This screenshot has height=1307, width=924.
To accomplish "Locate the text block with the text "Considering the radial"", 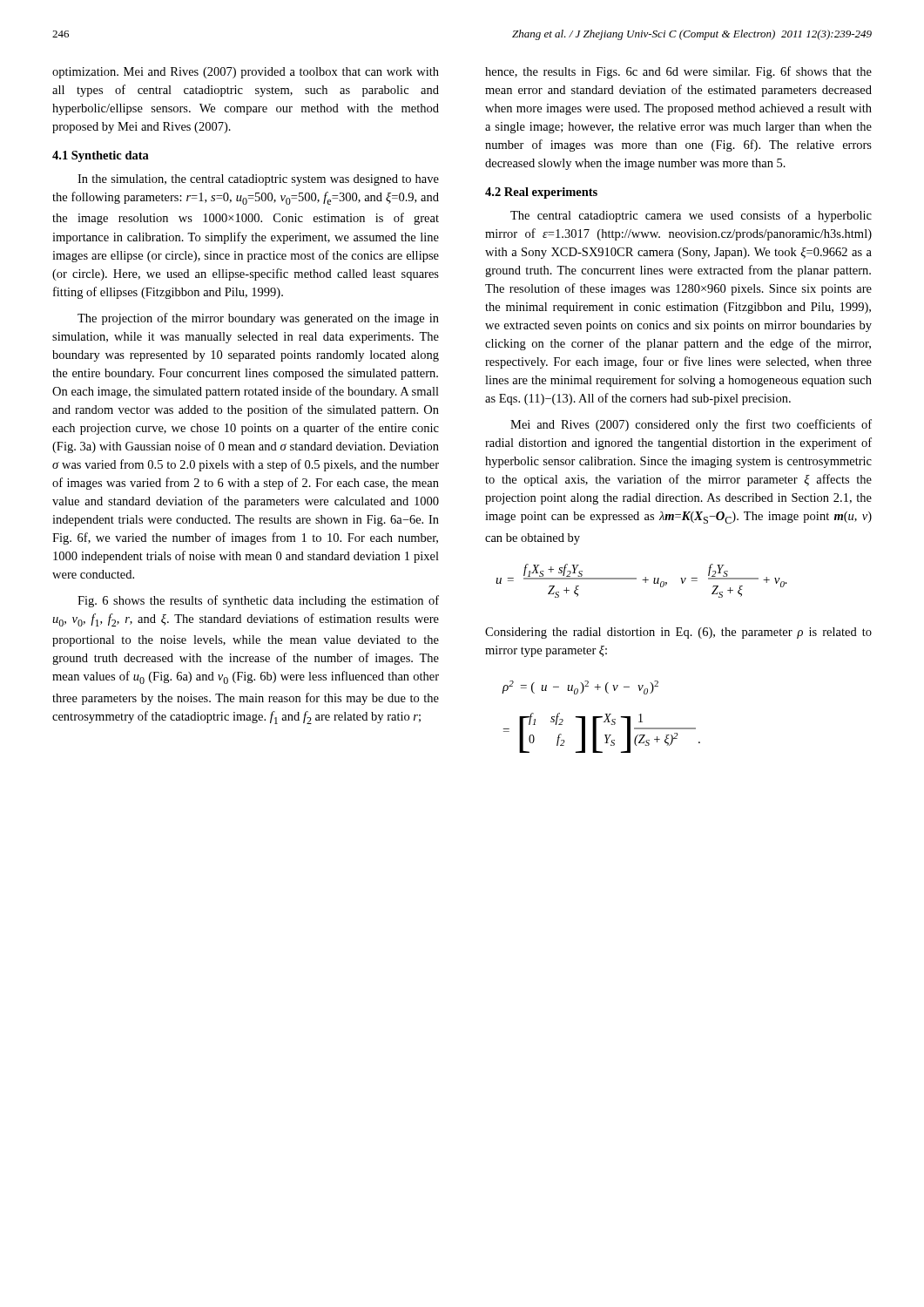I will 678,641.
